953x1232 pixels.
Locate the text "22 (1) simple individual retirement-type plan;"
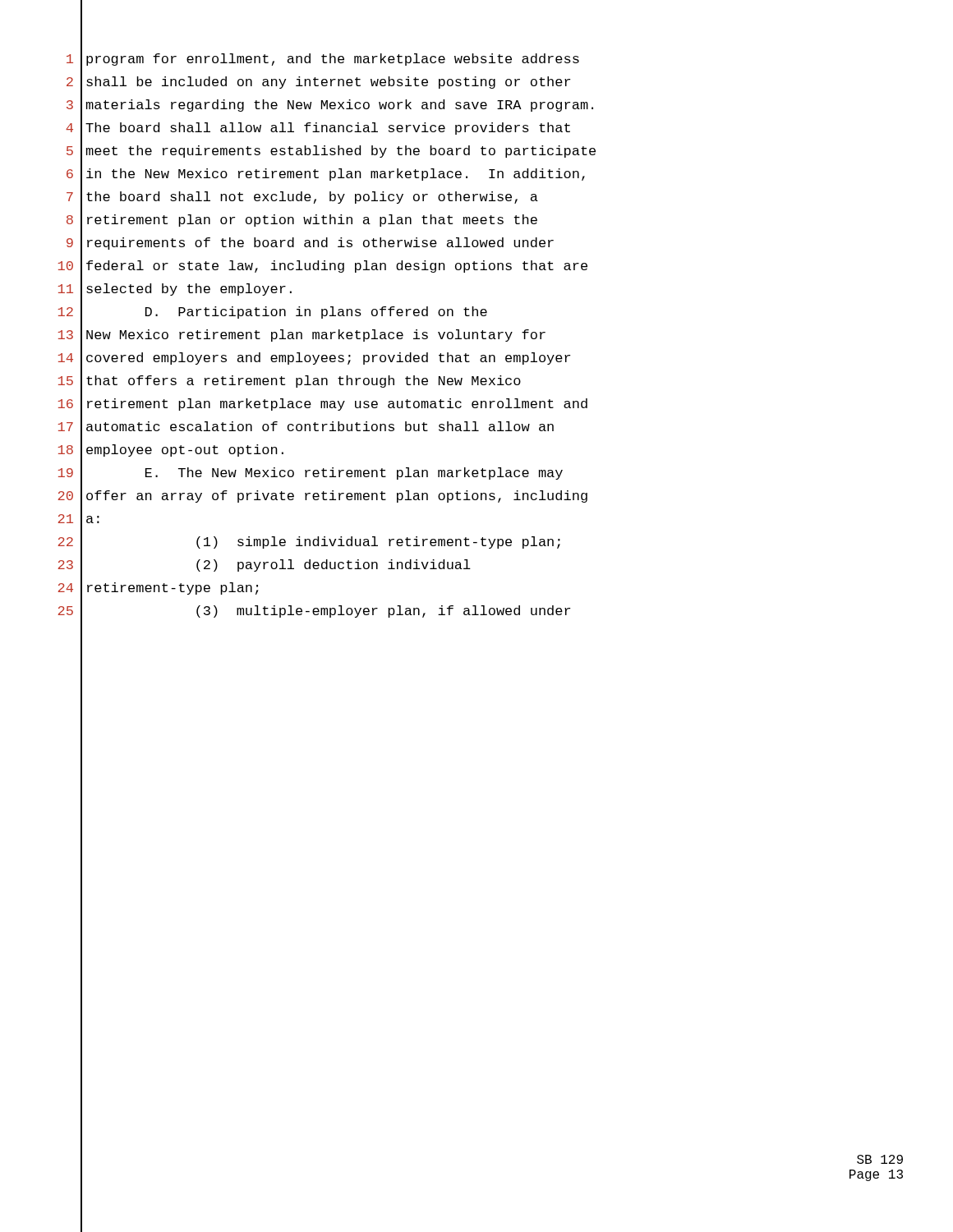click(x=476, y=543)
